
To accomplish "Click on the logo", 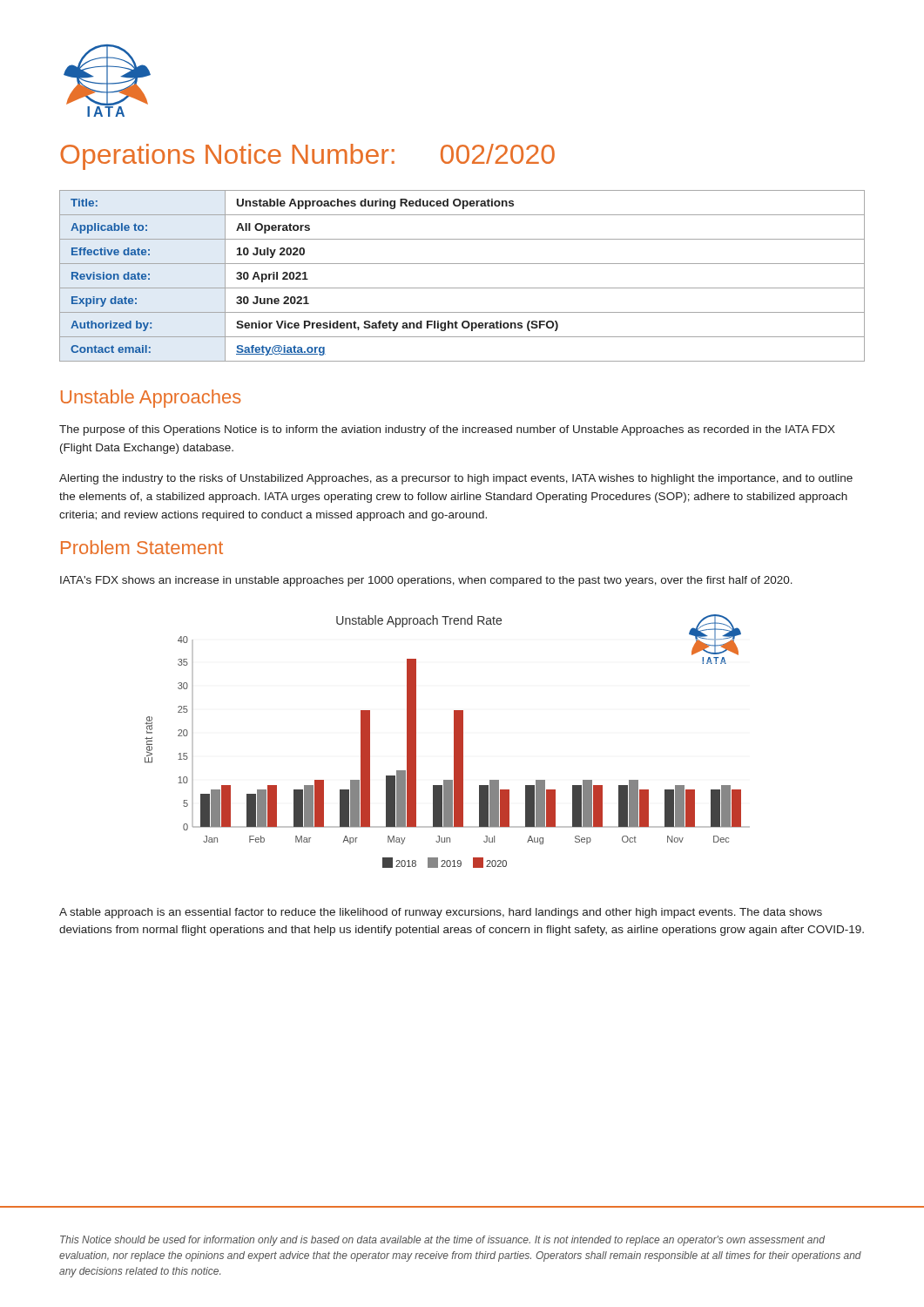I will [462, 82].
